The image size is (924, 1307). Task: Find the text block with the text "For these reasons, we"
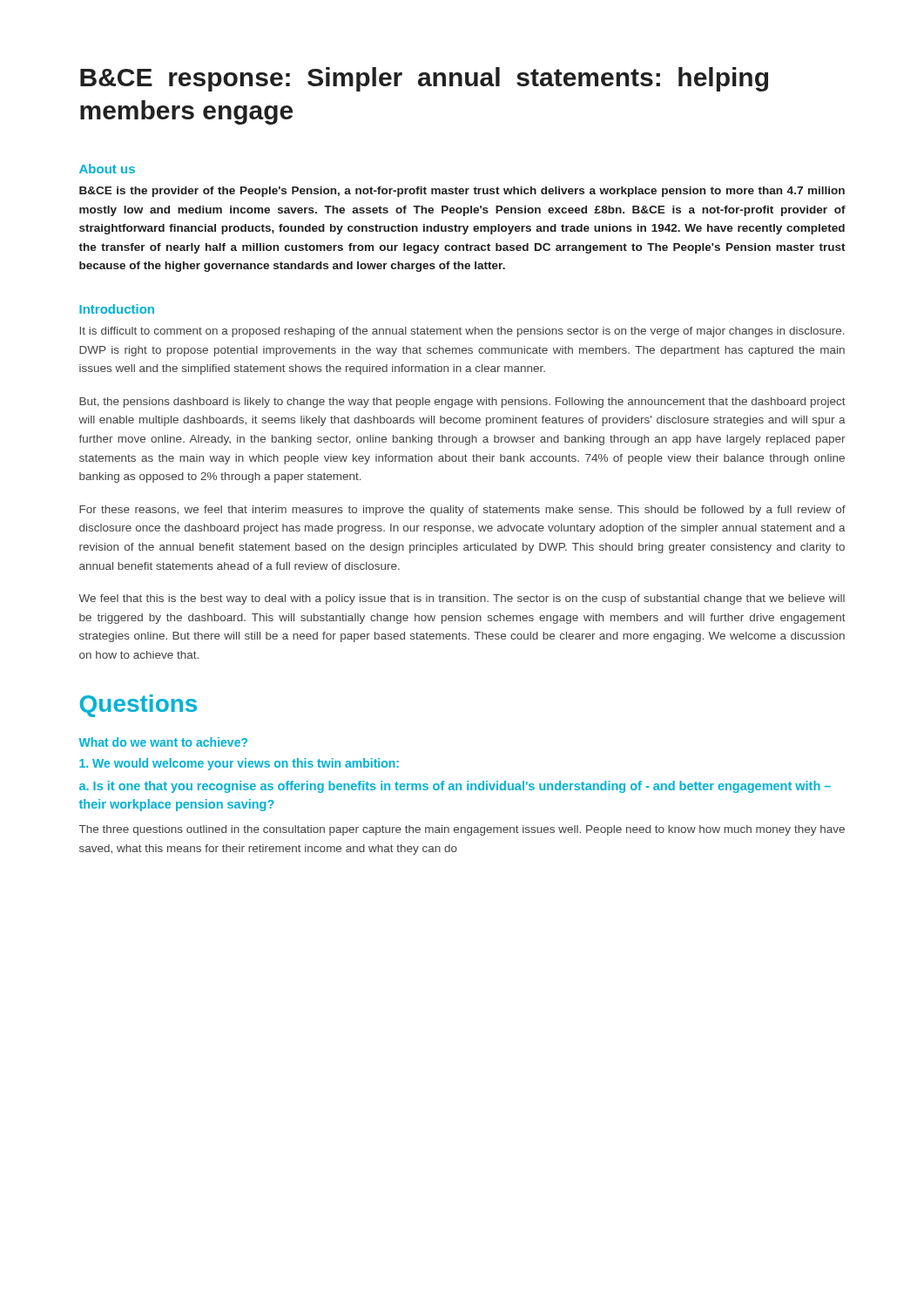[x=462, y=538]
